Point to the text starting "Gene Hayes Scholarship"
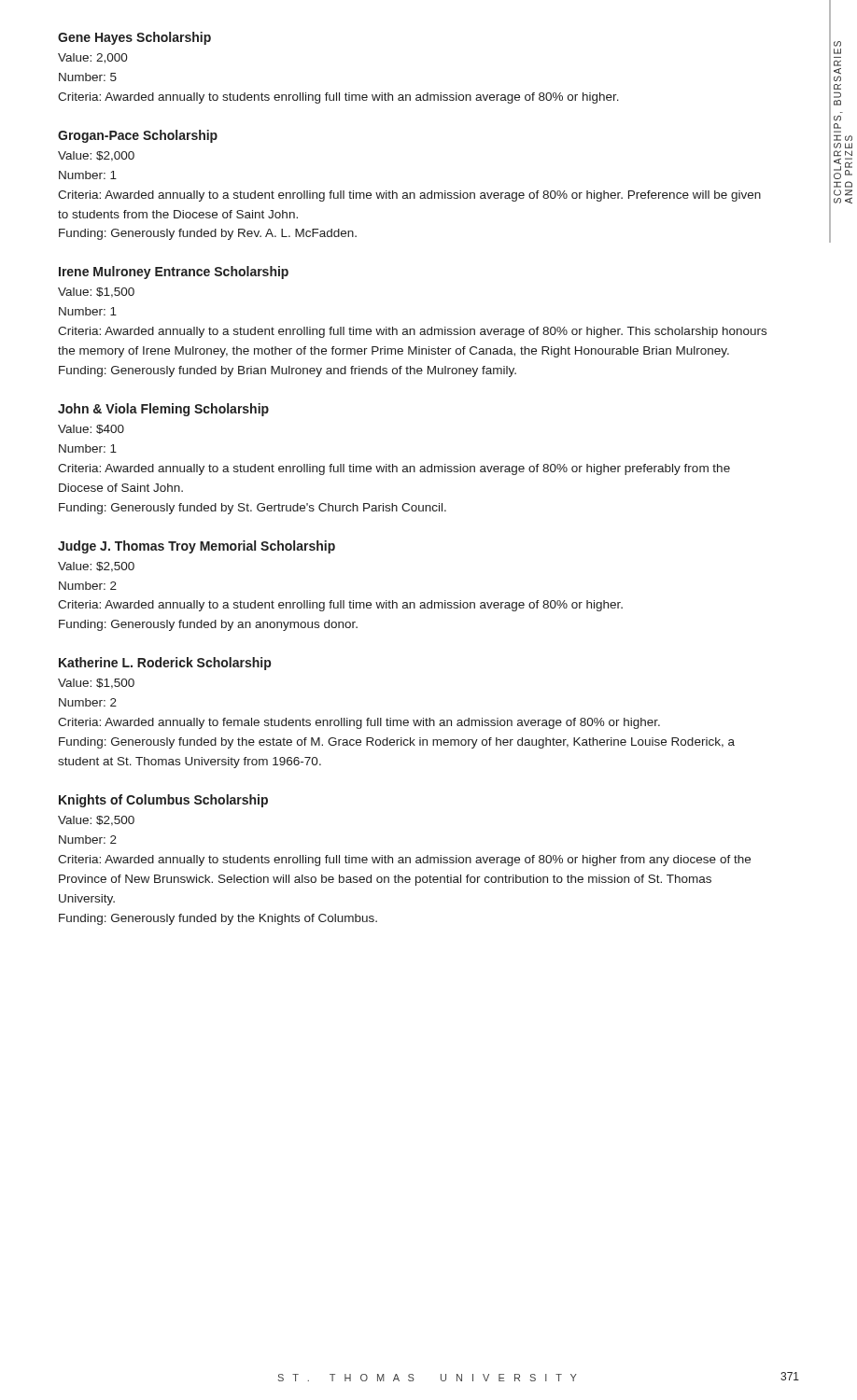This screenshot has width=857, height=1400. click(x=134, y=38)
